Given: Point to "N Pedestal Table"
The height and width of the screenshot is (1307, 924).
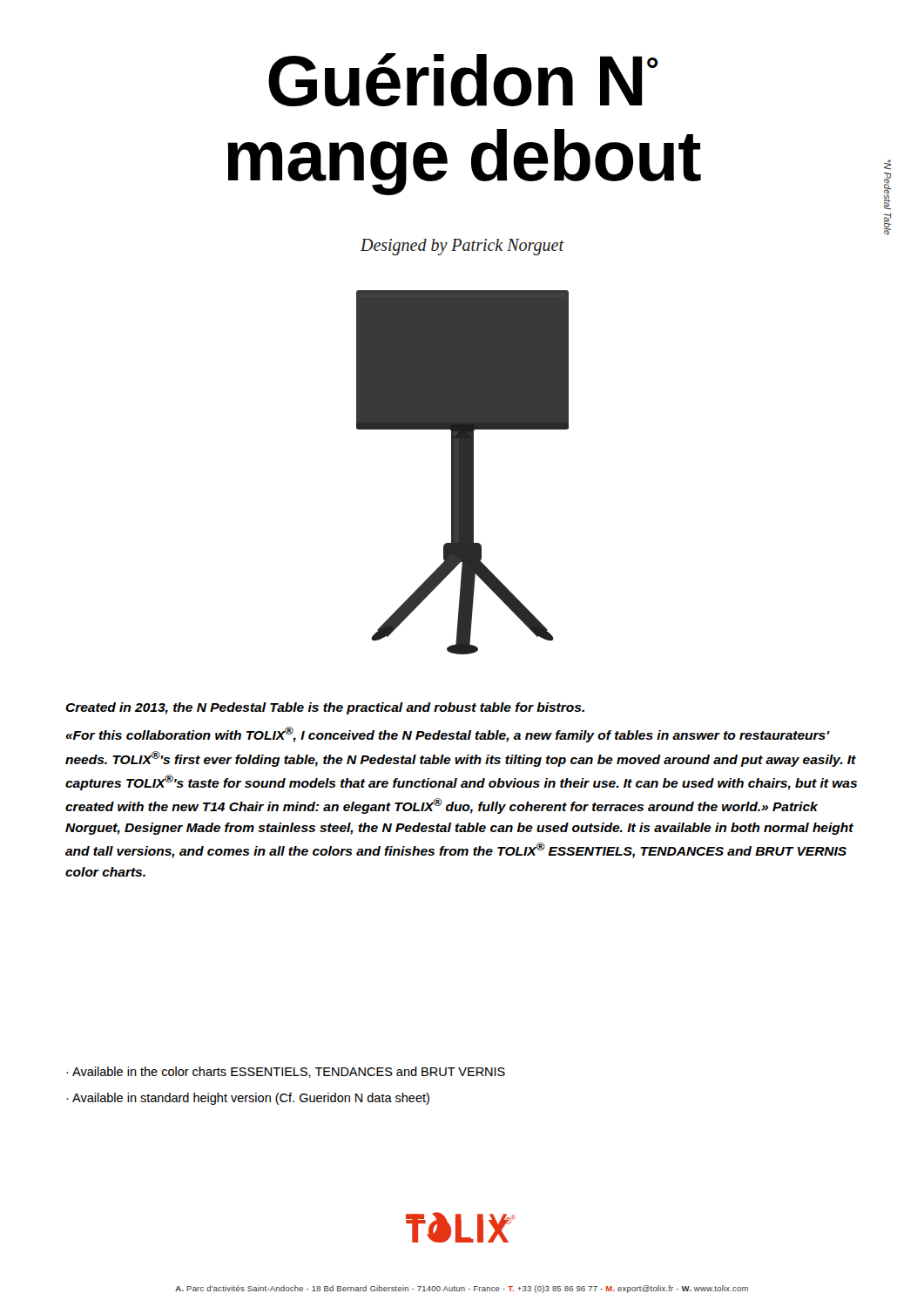Looking at the screenshot, I should coord(887,197).
